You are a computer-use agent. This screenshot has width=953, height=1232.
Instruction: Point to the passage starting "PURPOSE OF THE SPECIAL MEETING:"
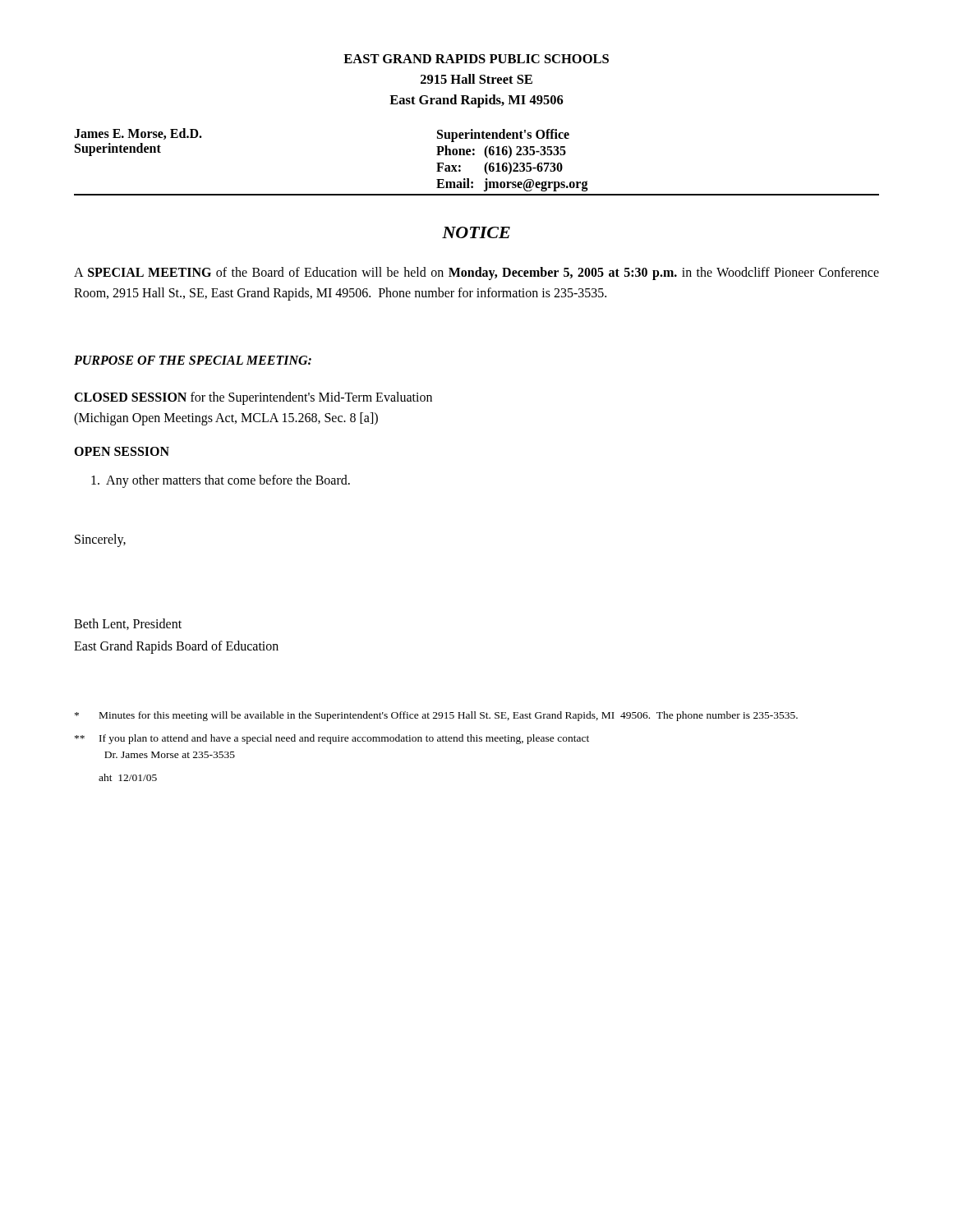point(193,360)
